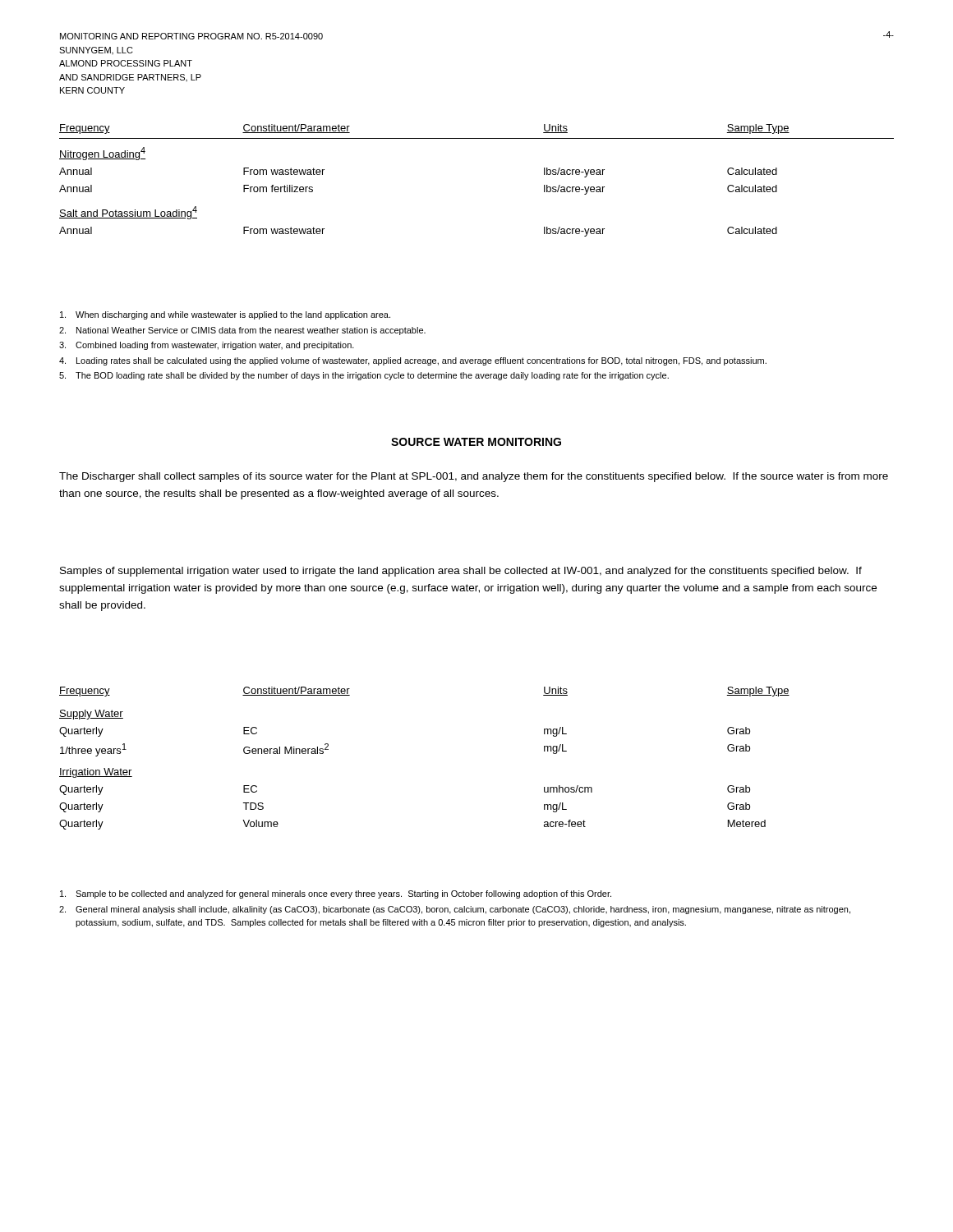This screenshot has width=953, height=1232.
Task: Point to the block beginning "When discharging and while wastewater"
Action: (x=225, y=315)
